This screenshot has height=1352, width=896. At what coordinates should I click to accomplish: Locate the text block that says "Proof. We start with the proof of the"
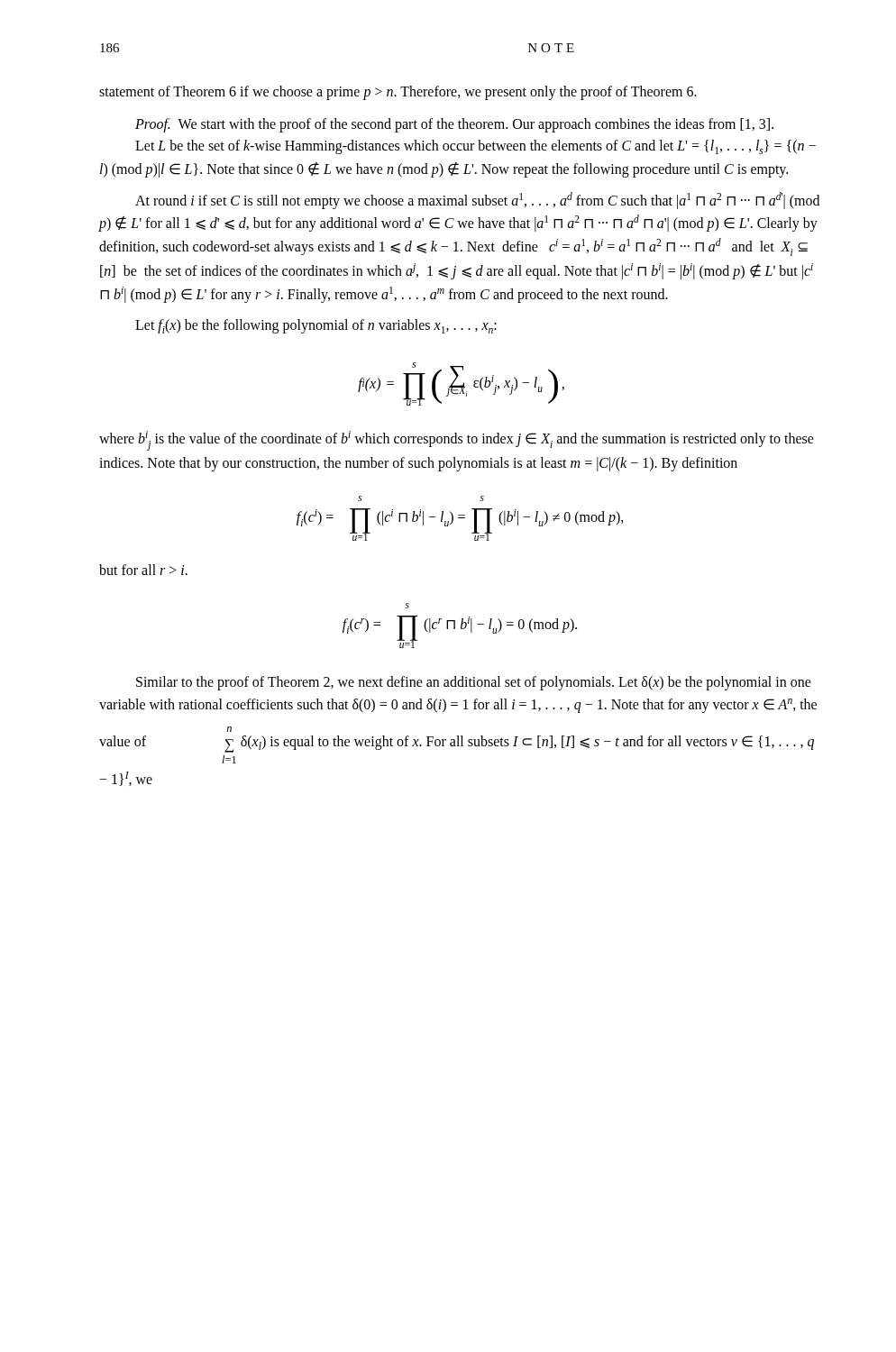pyautogui.click(x=462, y=147)
